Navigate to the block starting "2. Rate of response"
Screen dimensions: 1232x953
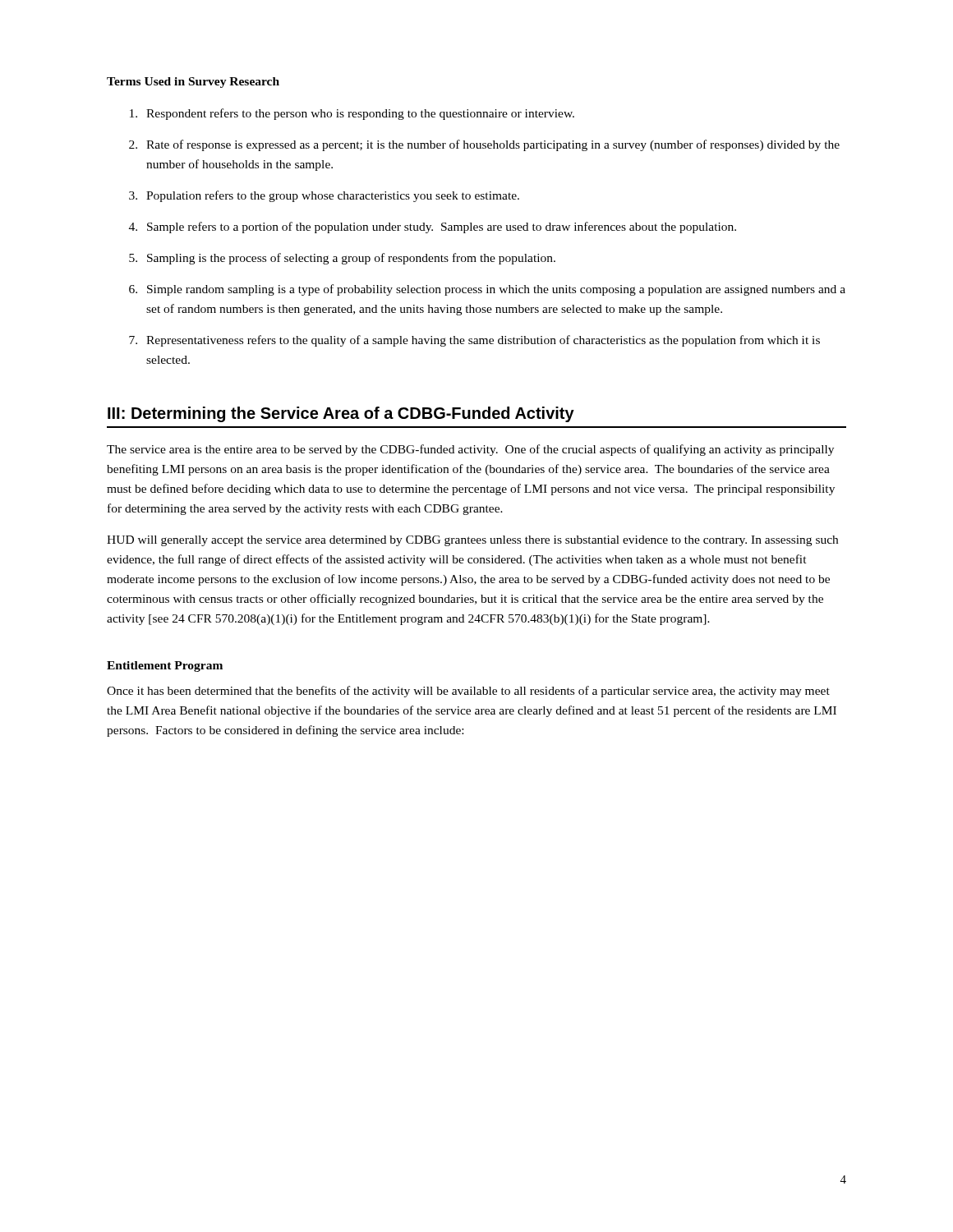[476, 154]
